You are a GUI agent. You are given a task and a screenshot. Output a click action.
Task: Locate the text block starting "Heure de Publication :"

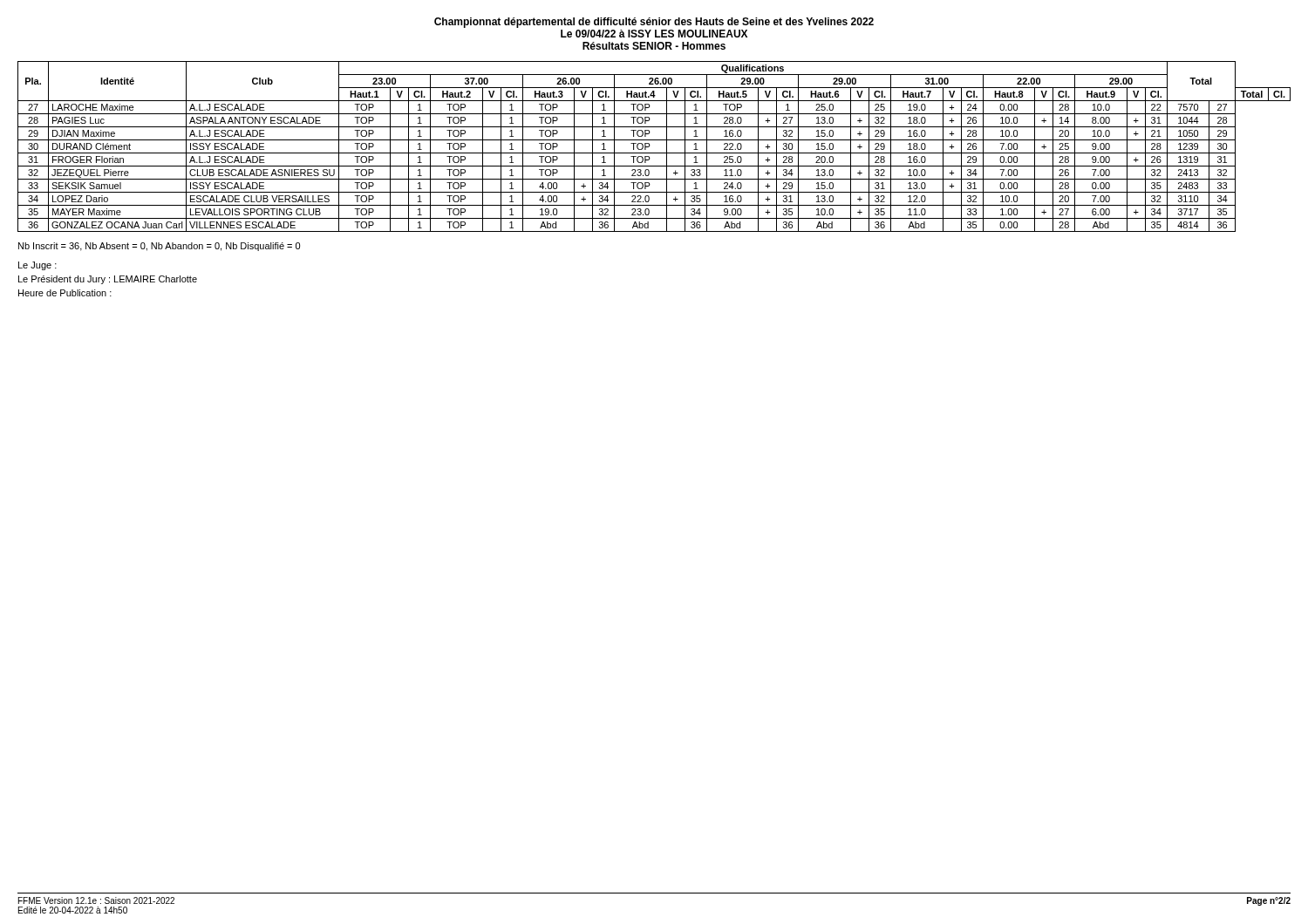coord(65,293)
